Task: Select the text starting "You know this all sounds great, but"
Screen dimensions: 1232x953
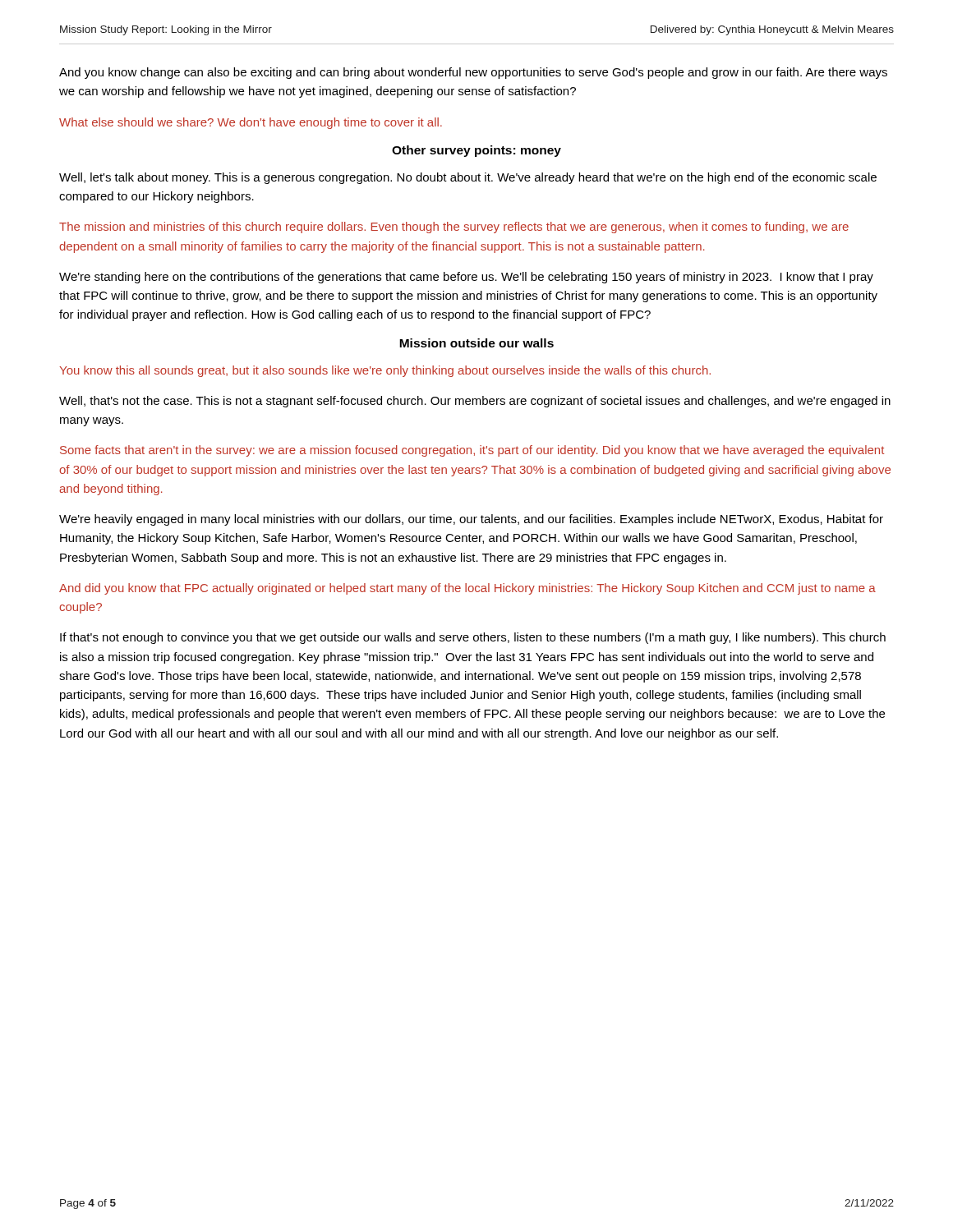Action: [x=385, y=370]
